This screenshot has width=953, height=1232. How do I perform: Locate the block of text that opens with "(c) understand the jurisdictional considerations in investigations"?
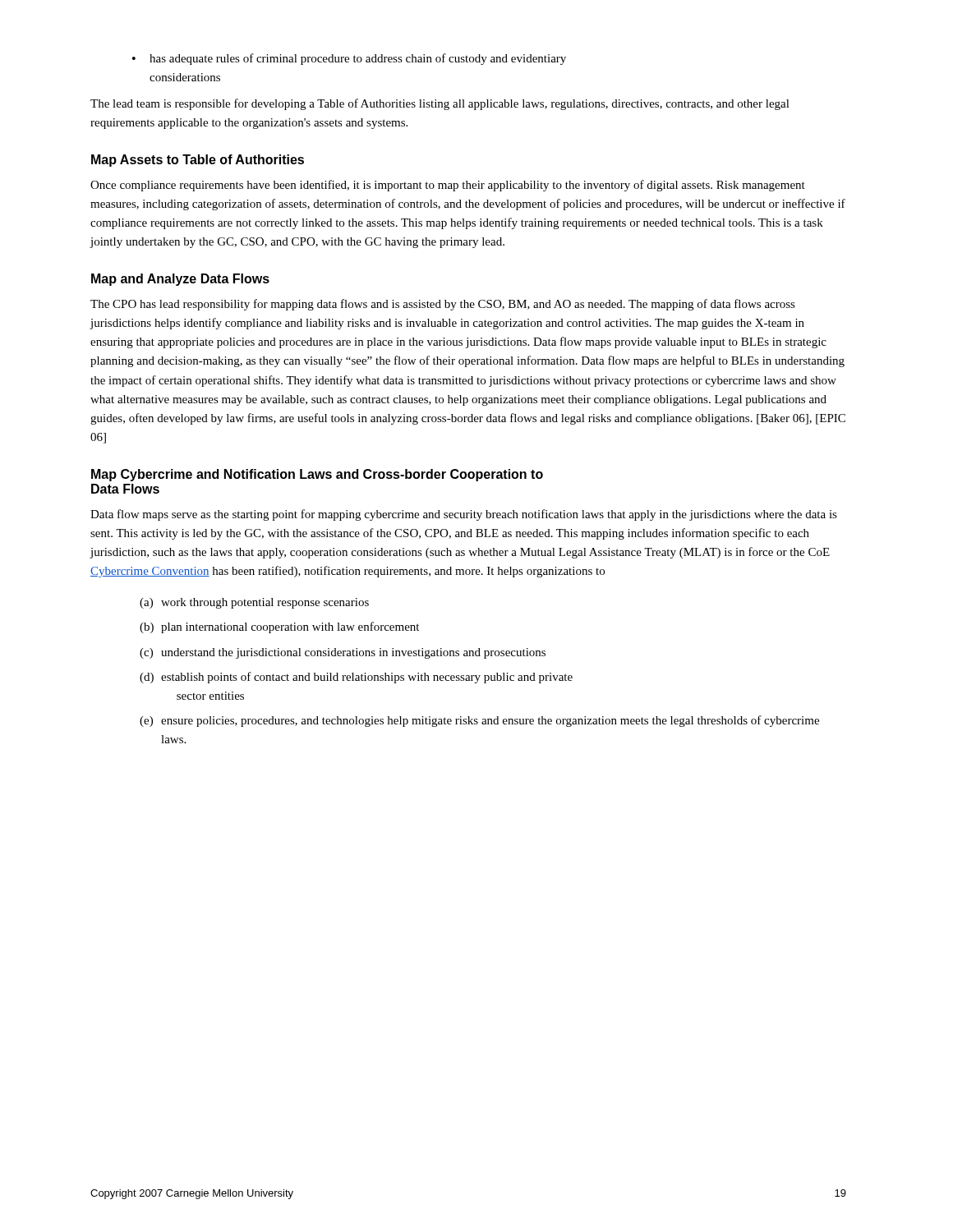[x=468, y=652]
